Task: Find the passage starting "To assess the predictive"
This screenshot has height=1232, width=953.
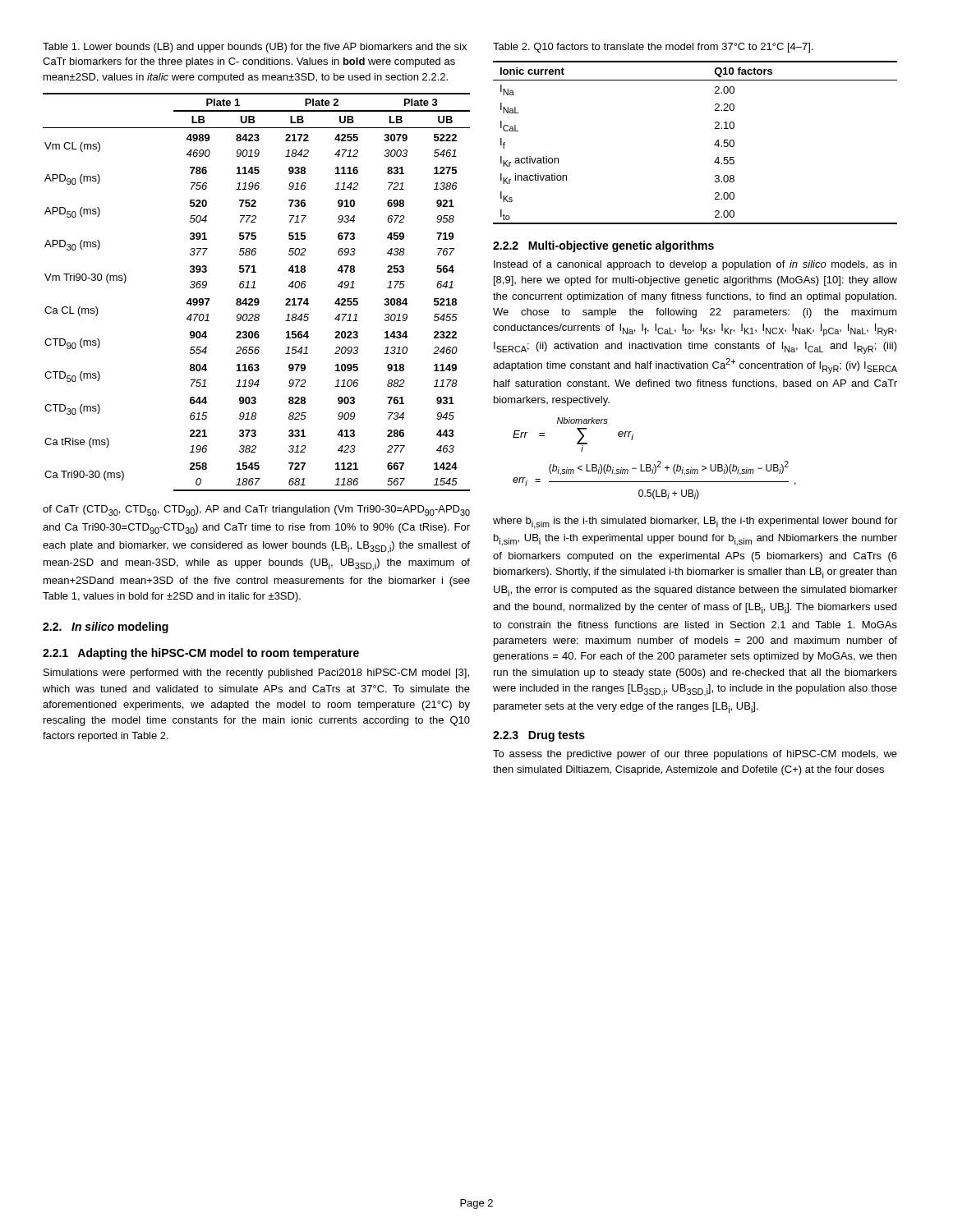Action: pyautogui.click(x=695, y=762)
